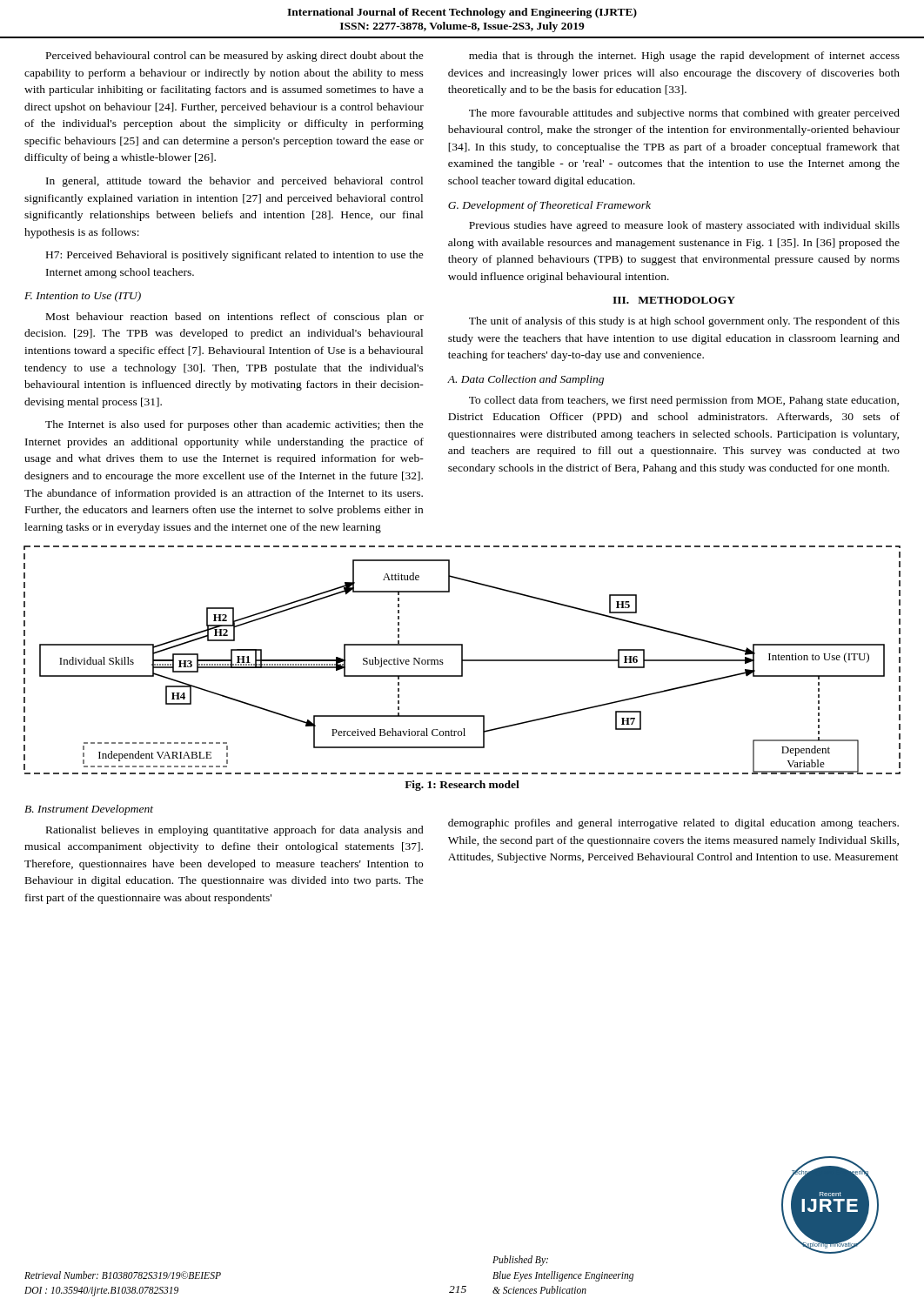Image resolution: width=924 pixels, height=1305 pixels.
Task: Locate the caption that reads "Fig. 1: Research"
Action: tap(462, 784)
